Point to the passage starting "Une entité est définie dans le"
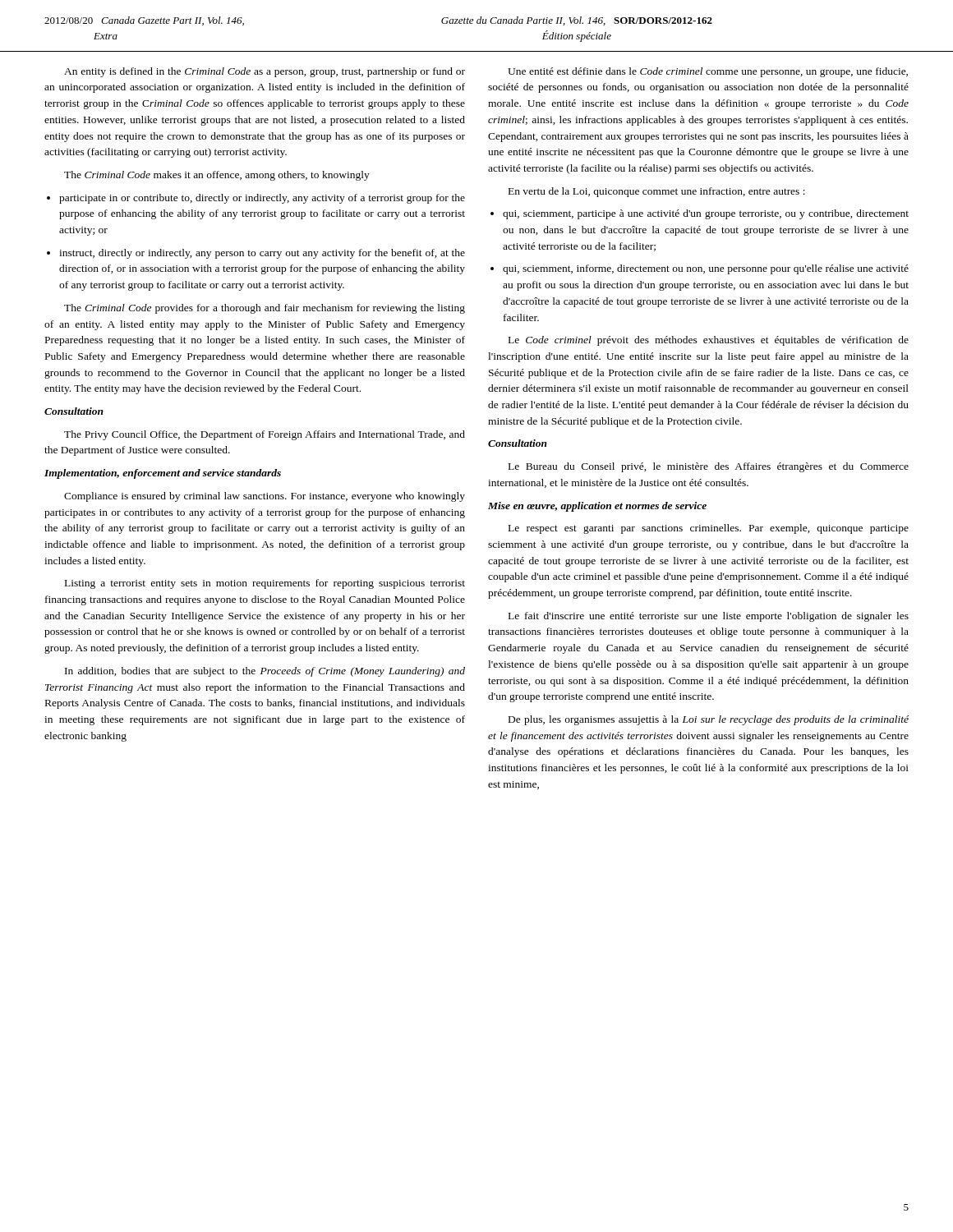Screen dimensions: 1232x953 tap(698, 120)
